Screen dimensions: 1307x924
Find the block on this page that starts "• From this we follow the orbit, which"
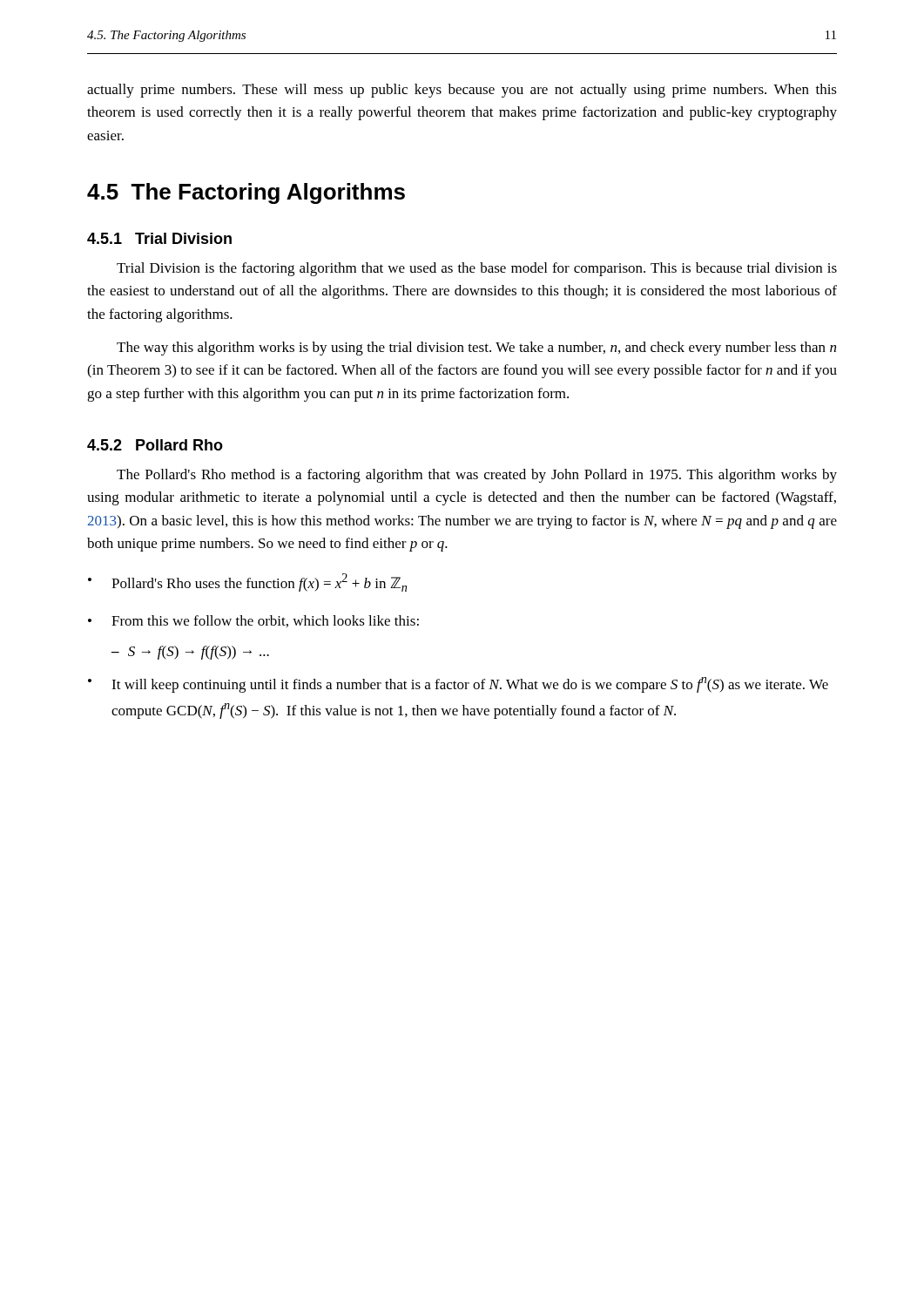(253, 621)
